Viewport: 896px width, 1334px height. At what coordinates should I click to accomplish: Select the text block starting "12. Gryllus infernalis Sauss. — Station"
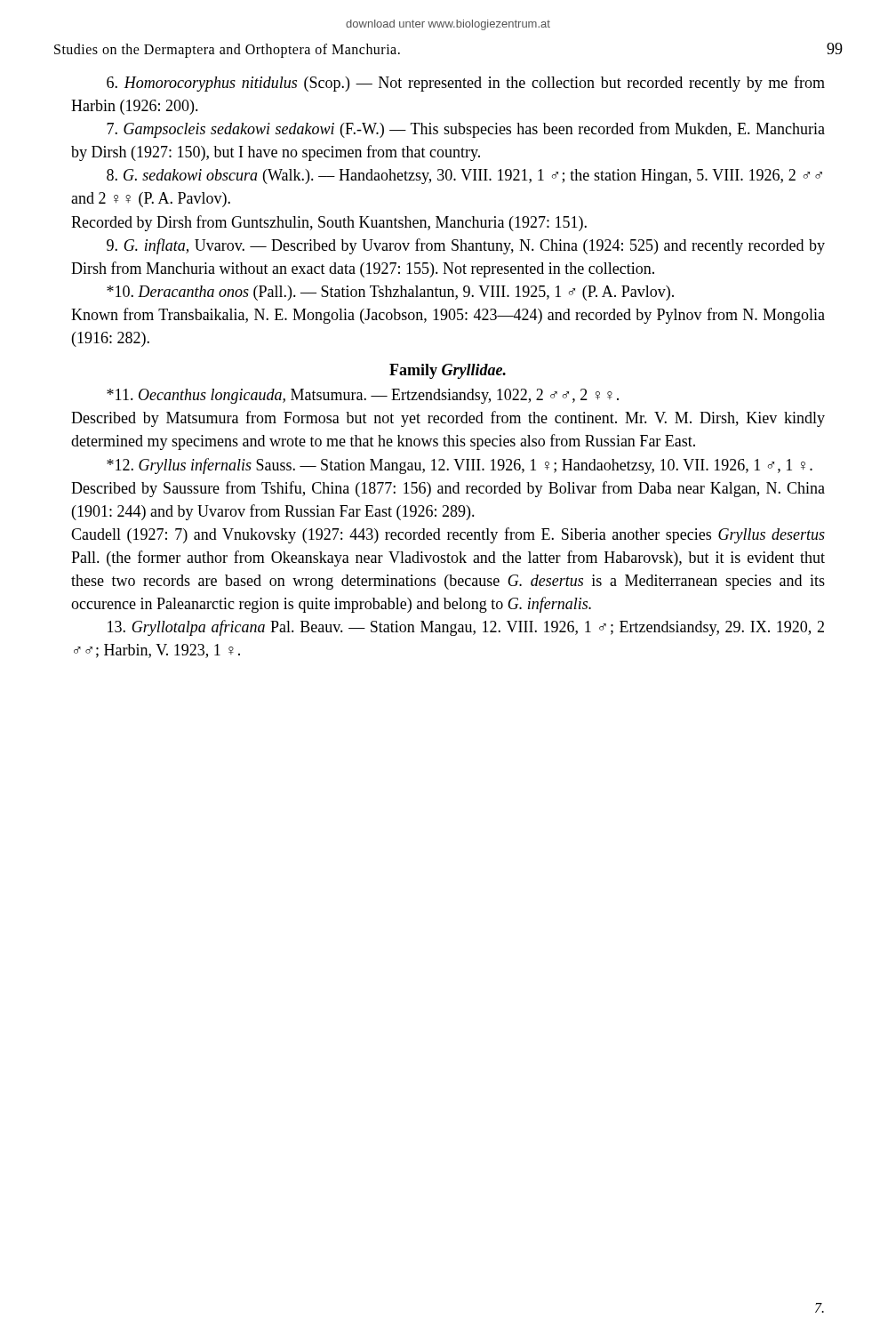(x=448, y=465)
